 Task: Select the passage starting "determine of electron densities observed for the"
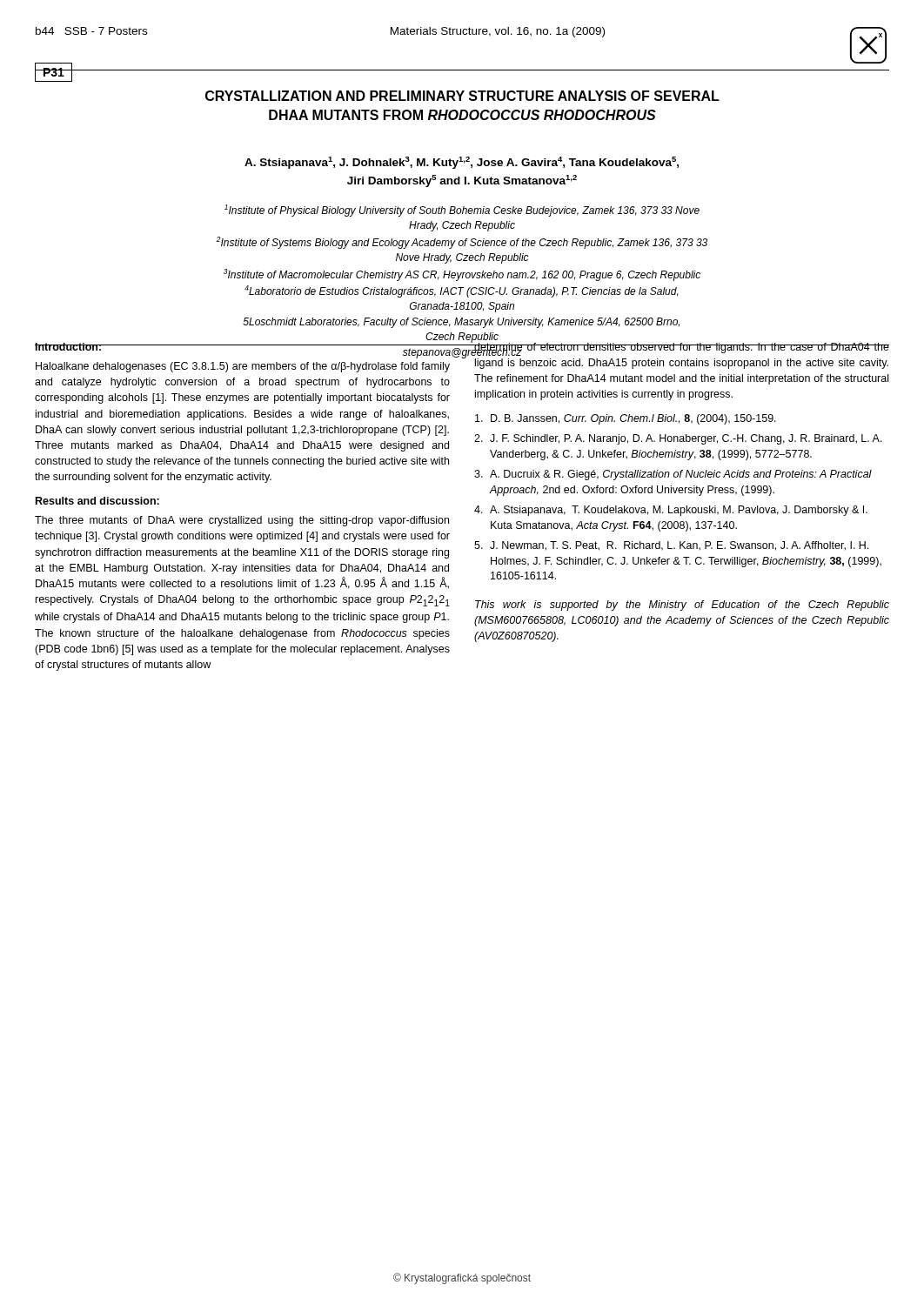tap(682, 371)
